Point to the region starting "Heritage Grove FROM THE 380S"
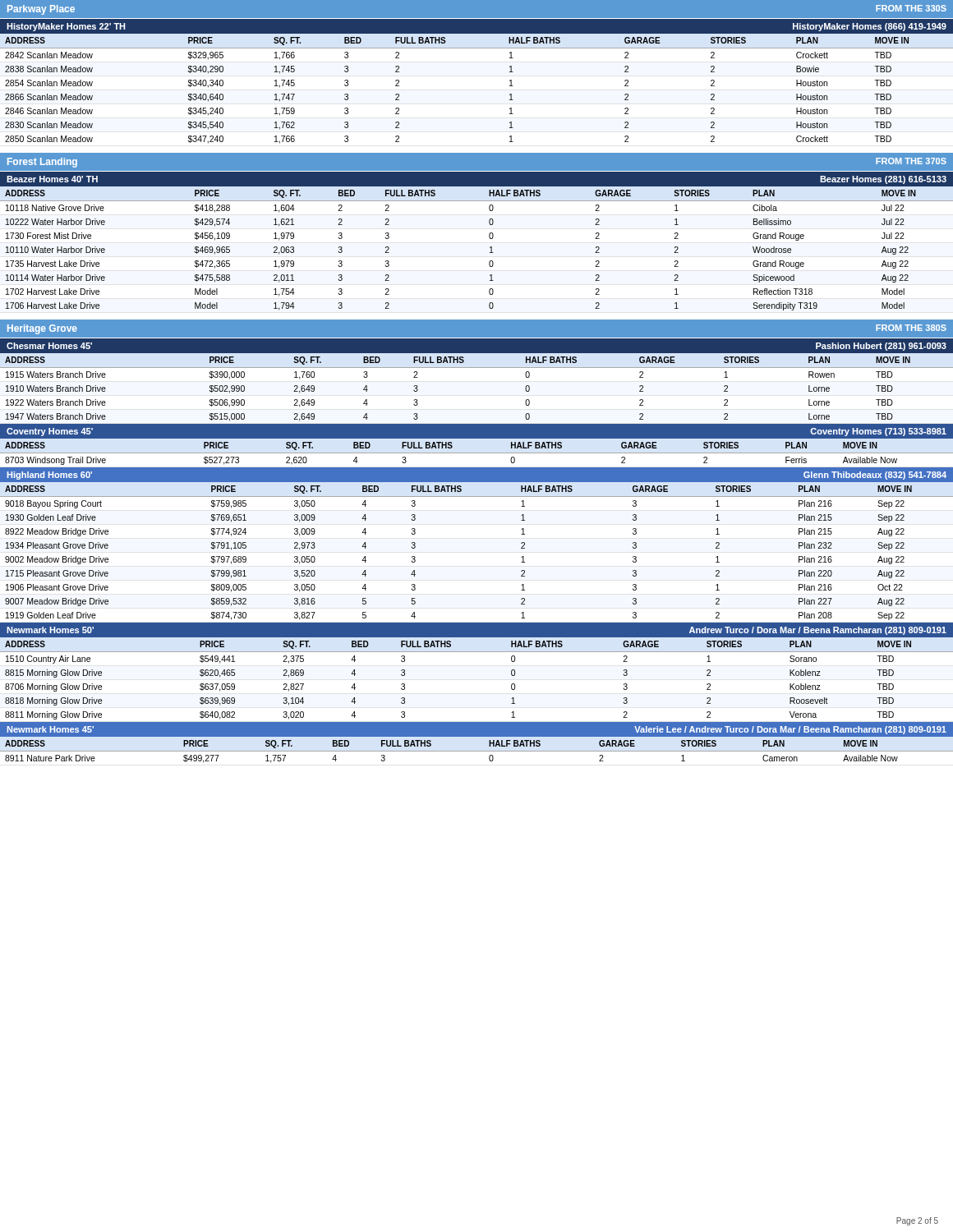 tap(476, 329)
